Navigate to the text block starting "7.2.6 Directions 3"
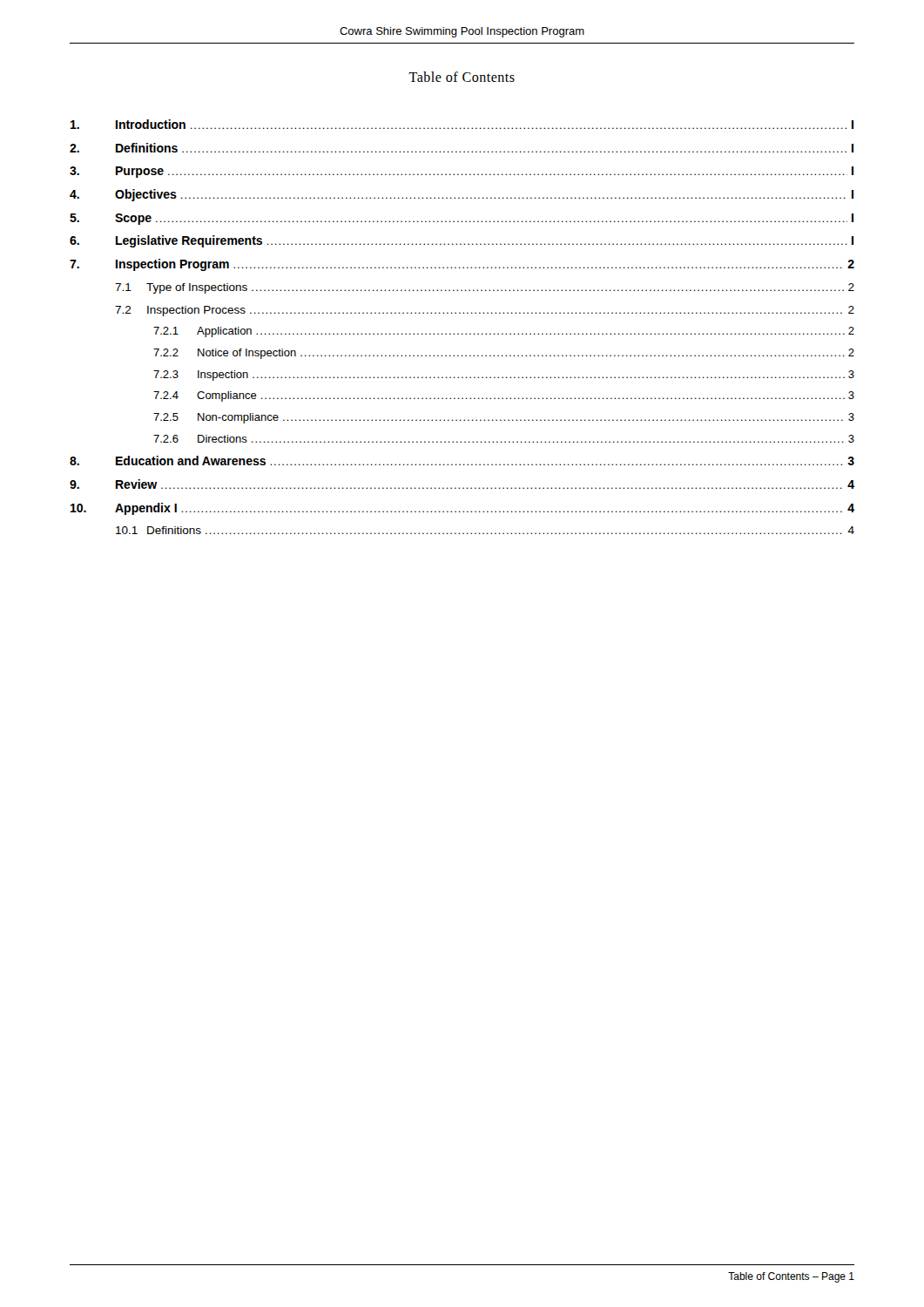 504,439
